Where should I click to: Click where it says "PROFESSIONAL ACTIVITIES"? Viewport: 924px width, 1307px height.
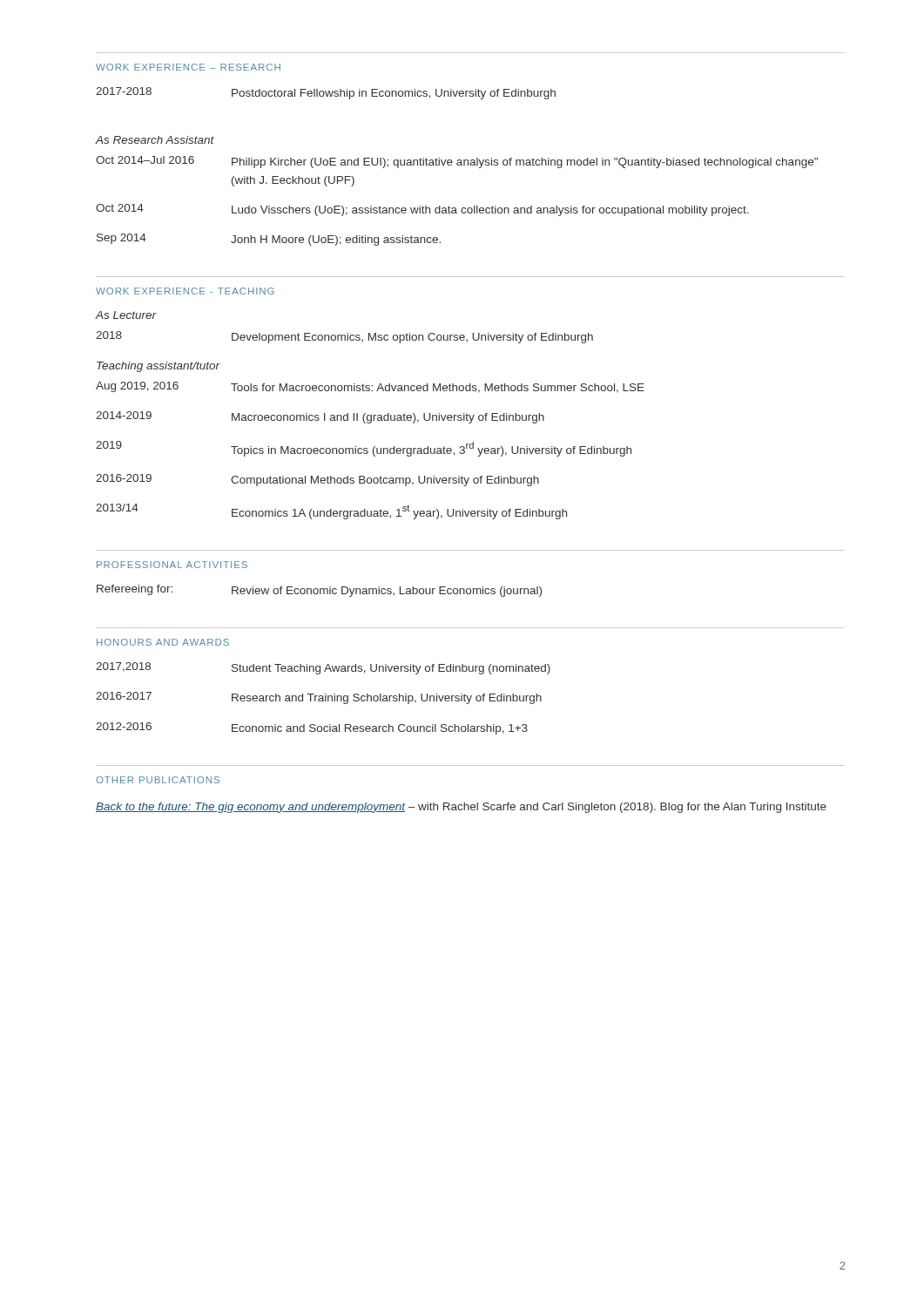(172, 564)
